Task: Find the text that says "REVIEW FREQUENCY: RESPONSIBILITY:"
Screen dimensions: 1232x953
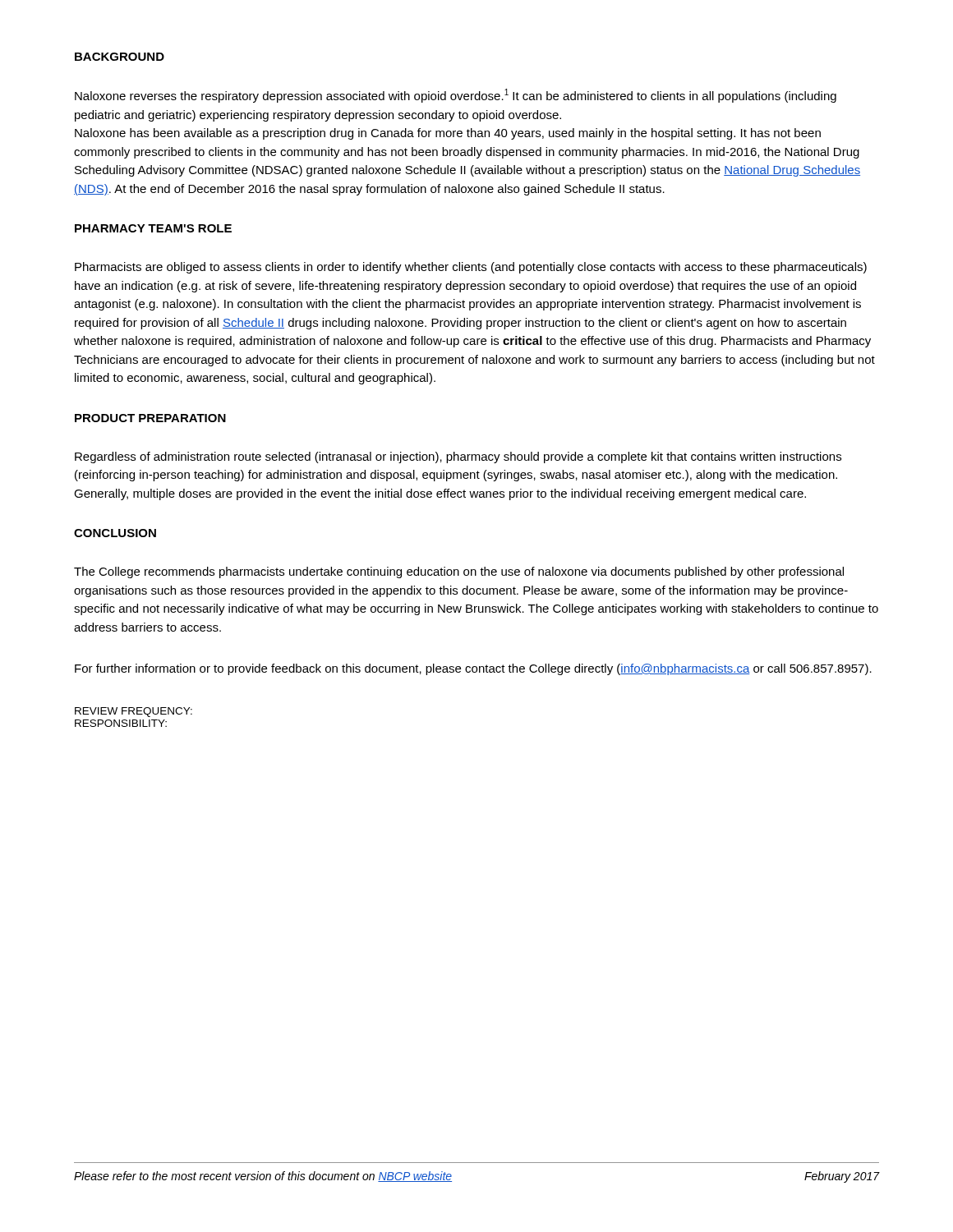Action: [x=133, y=717]
